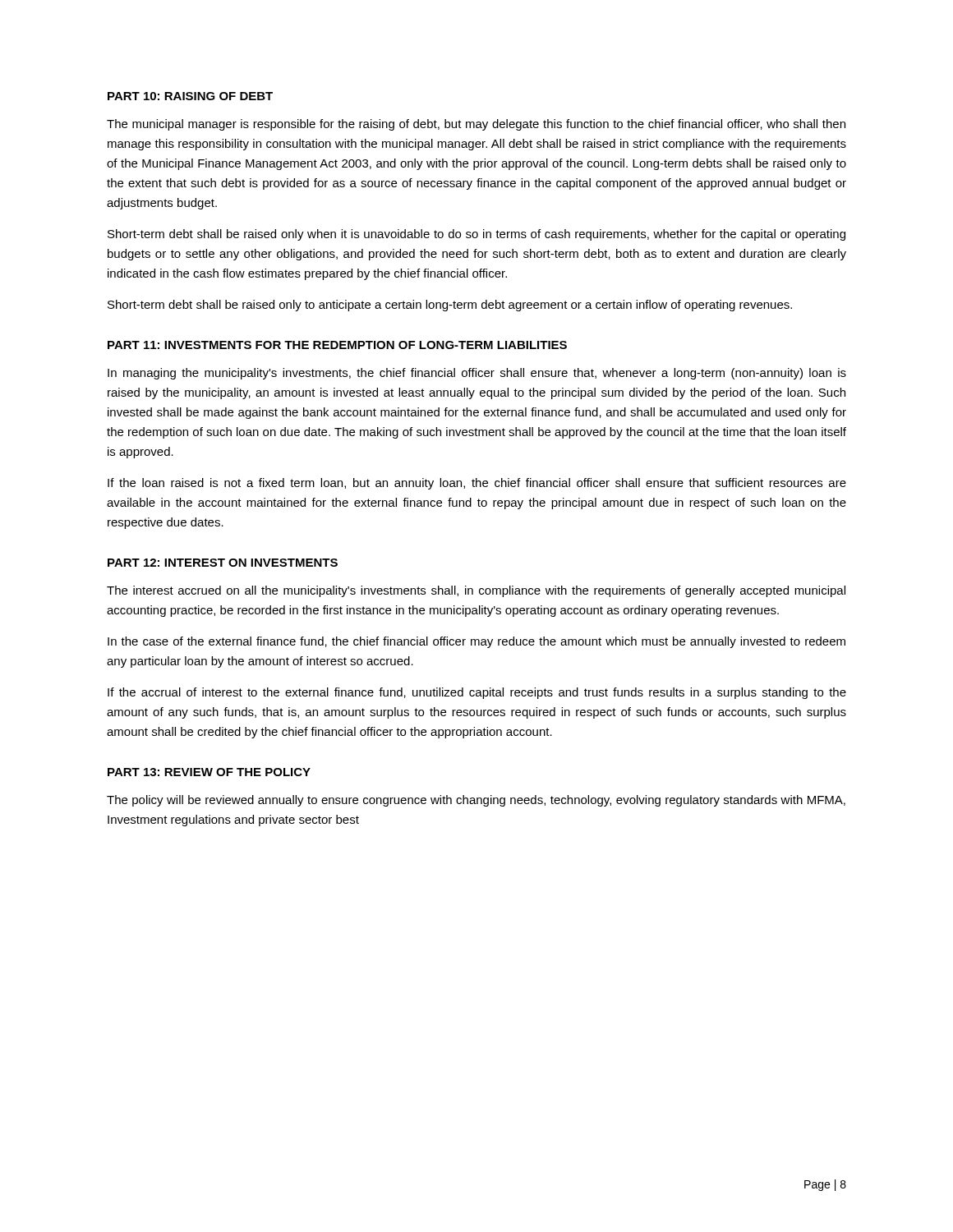This screenshot has width=953, height=1232.
Task: Select the element starting "If the accrual of interest to"
Action: point(476,712)
